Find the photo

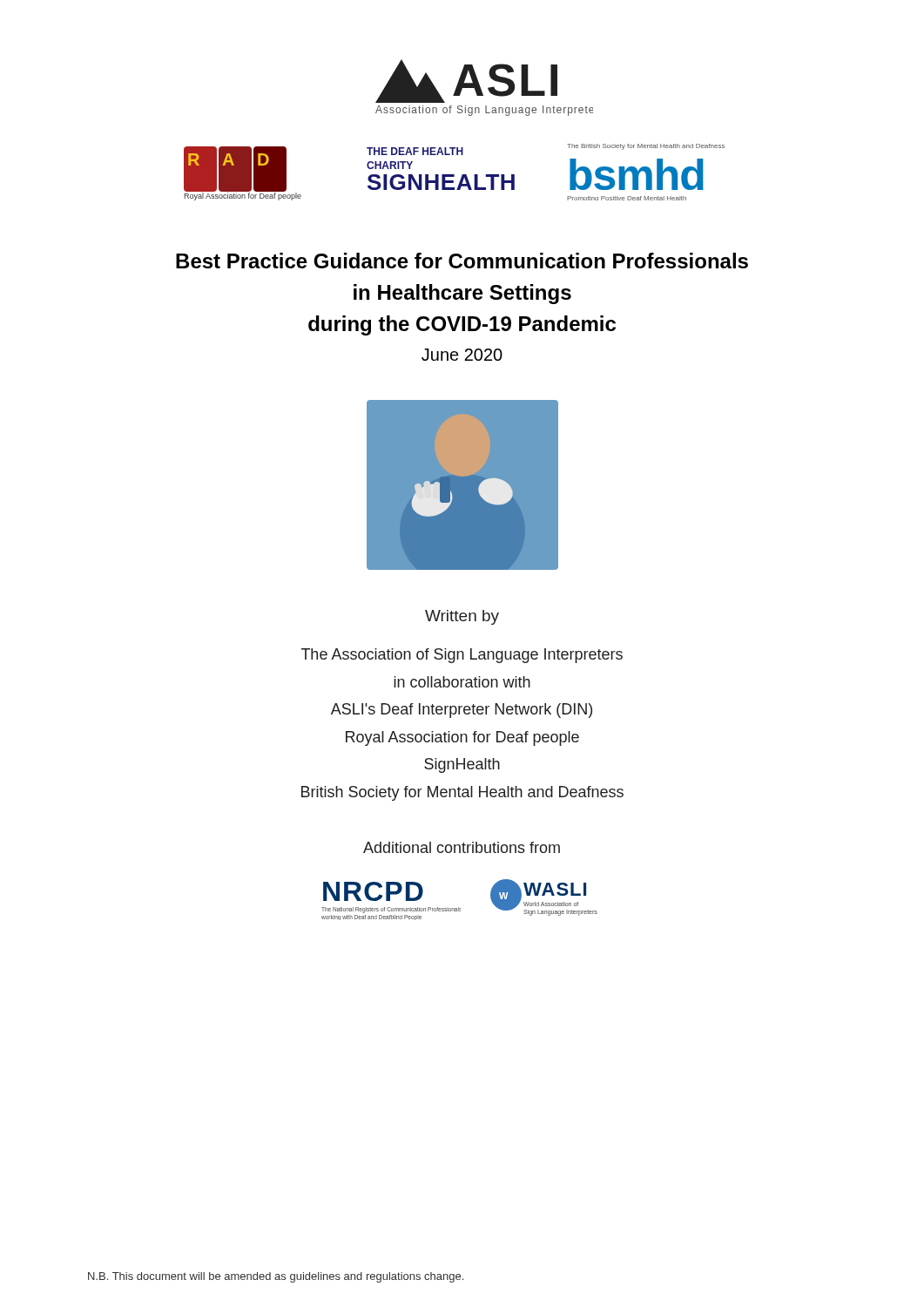[462, 487]
